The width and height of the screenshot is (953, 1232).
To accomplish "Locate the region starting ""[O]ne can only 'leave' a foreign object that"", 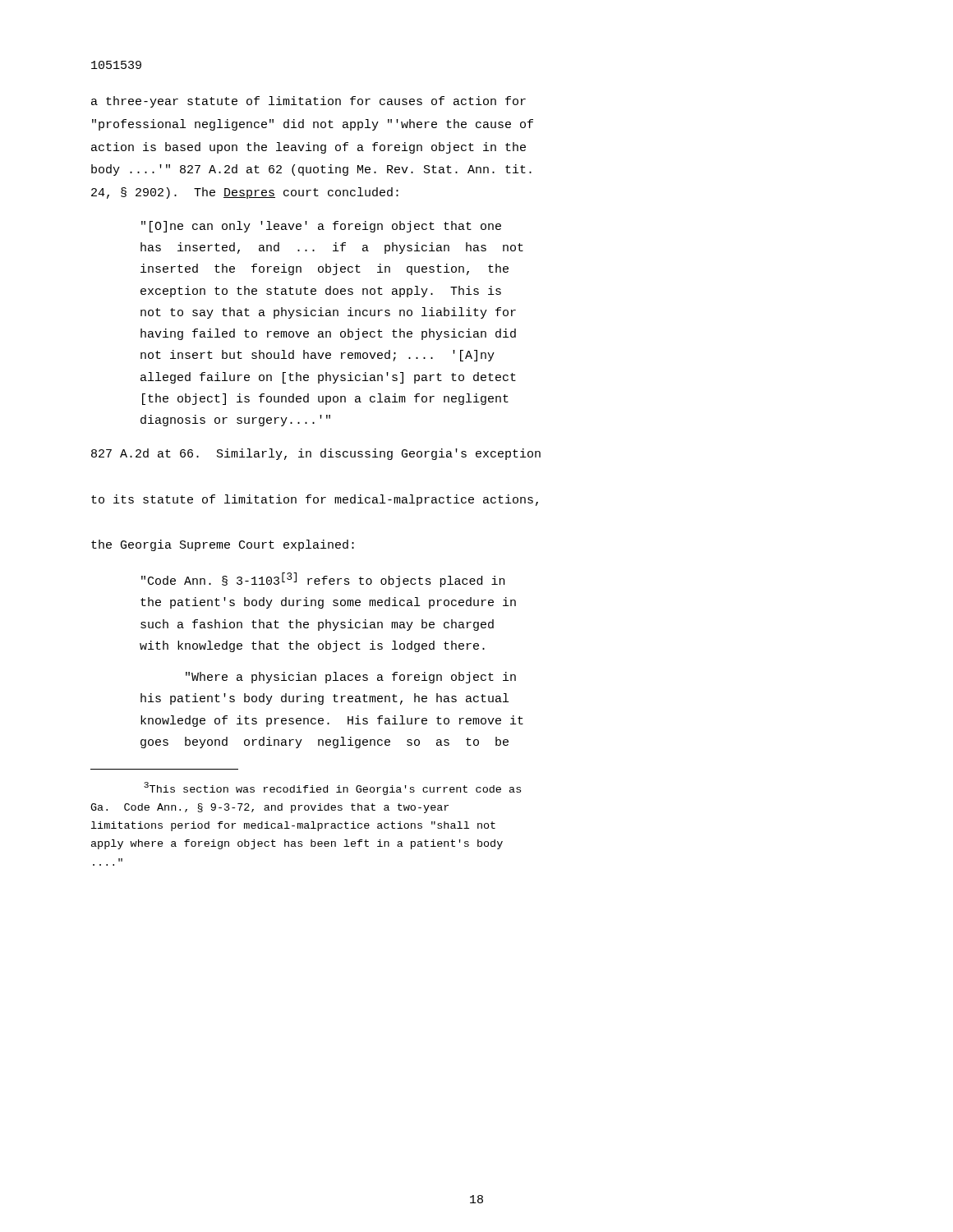I will pos(493,324).
